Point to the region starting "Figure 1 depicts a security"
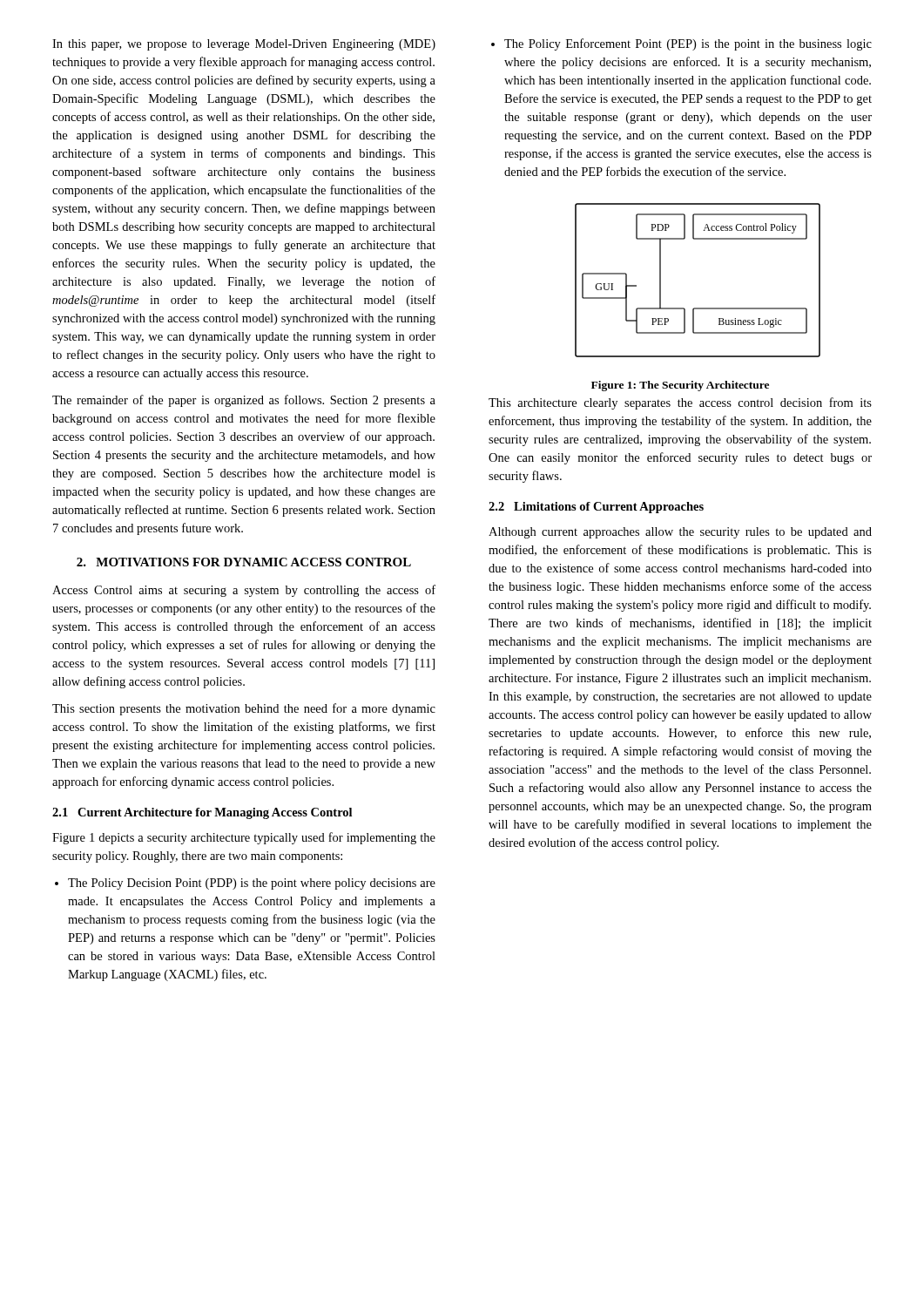 [244, 847]
